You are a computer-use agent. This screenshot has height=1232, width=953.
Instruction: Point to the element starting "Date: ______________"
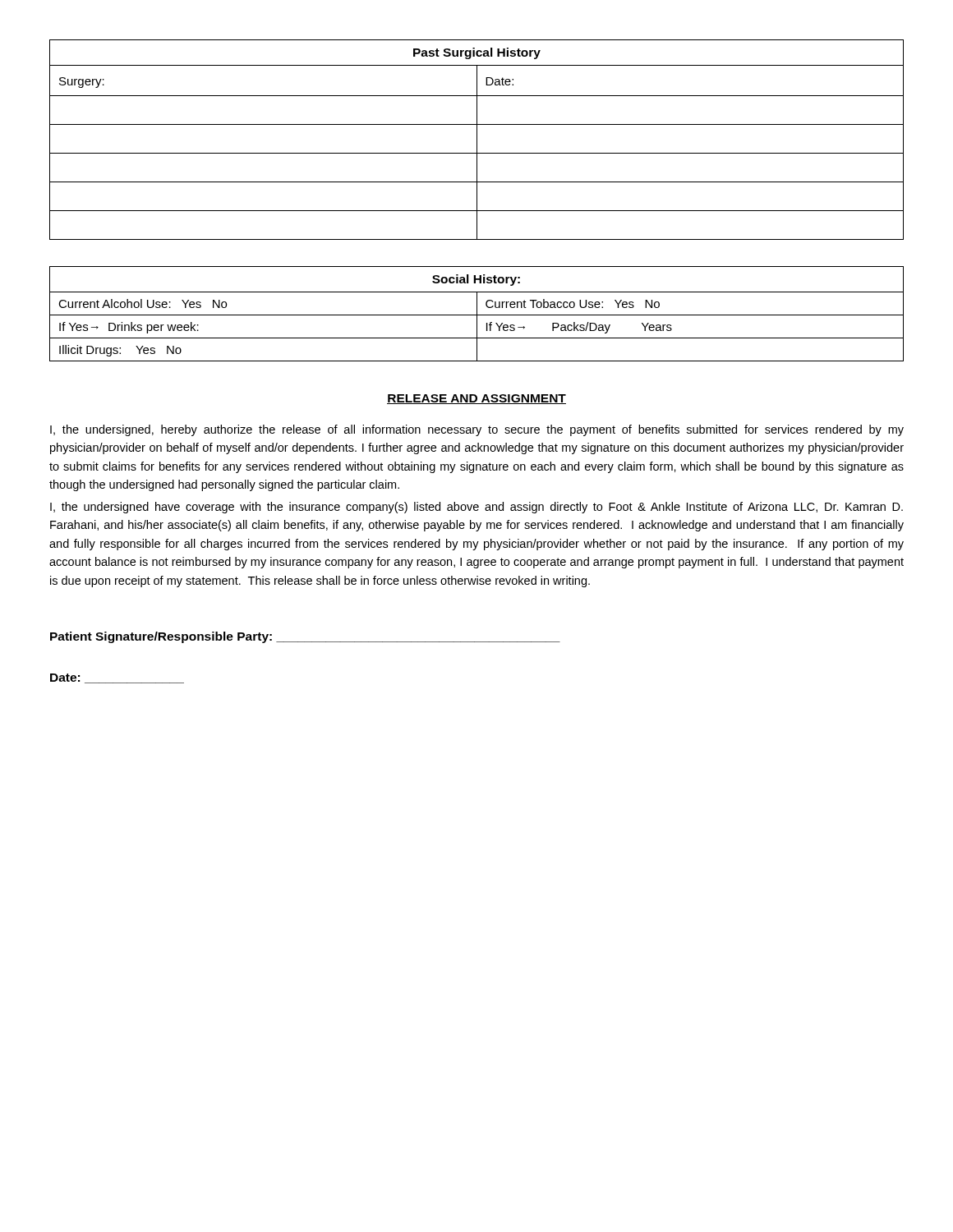point(117,677)
